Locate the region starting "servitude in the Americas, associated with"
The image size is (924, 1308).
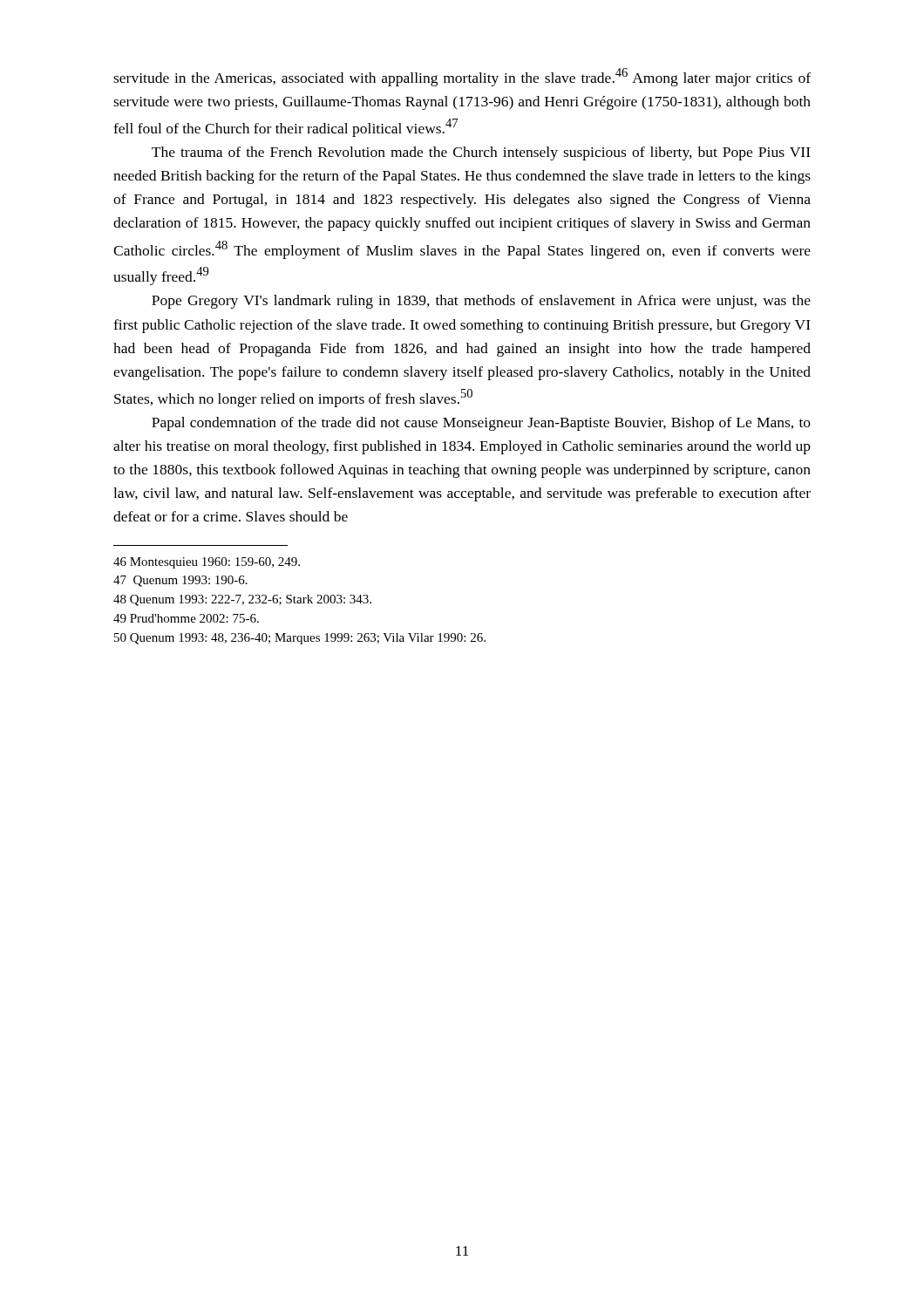(x=462, y=102)
